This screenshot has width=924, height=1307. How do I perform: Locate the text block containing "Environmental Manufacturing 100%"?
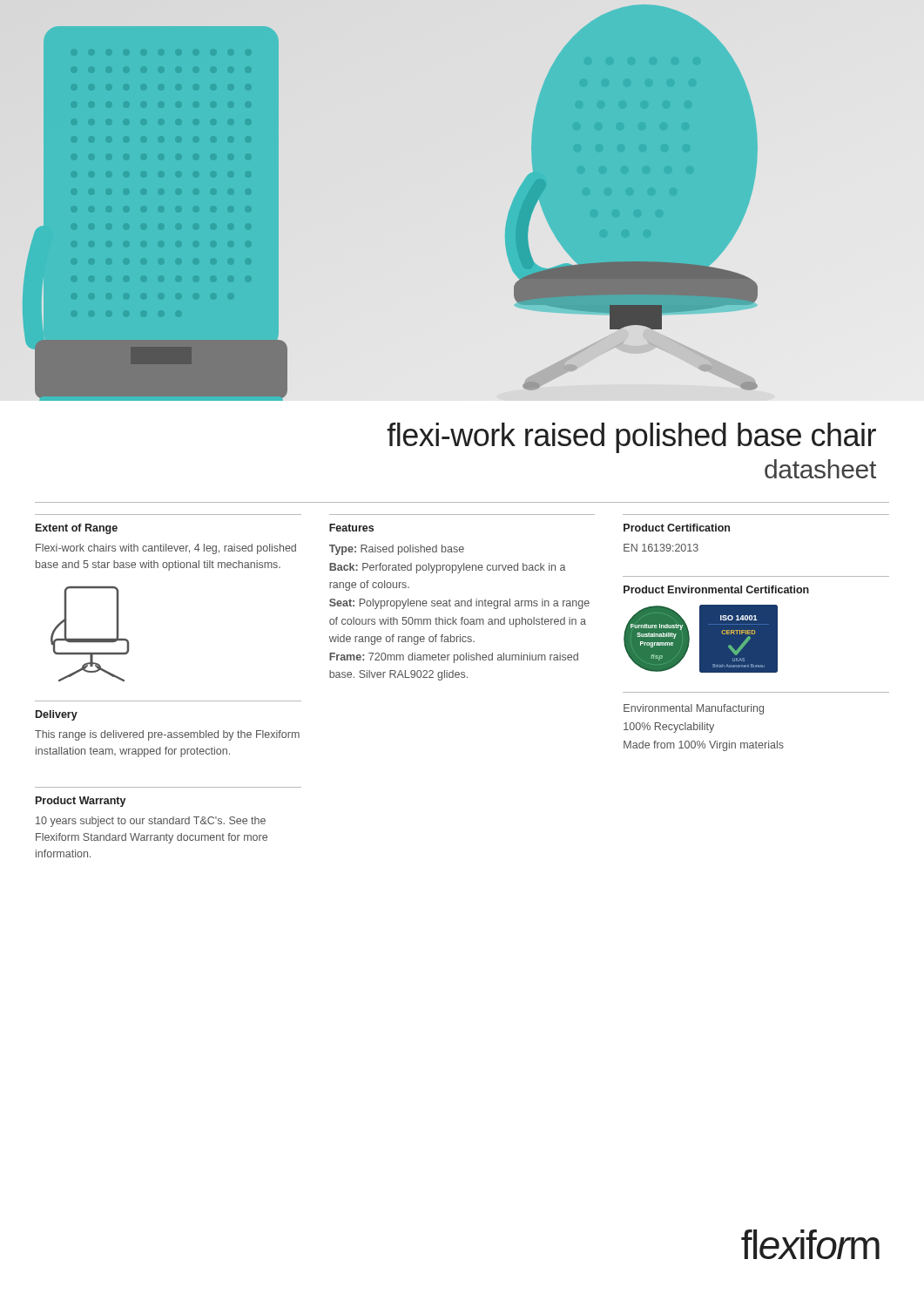point(703,727)
